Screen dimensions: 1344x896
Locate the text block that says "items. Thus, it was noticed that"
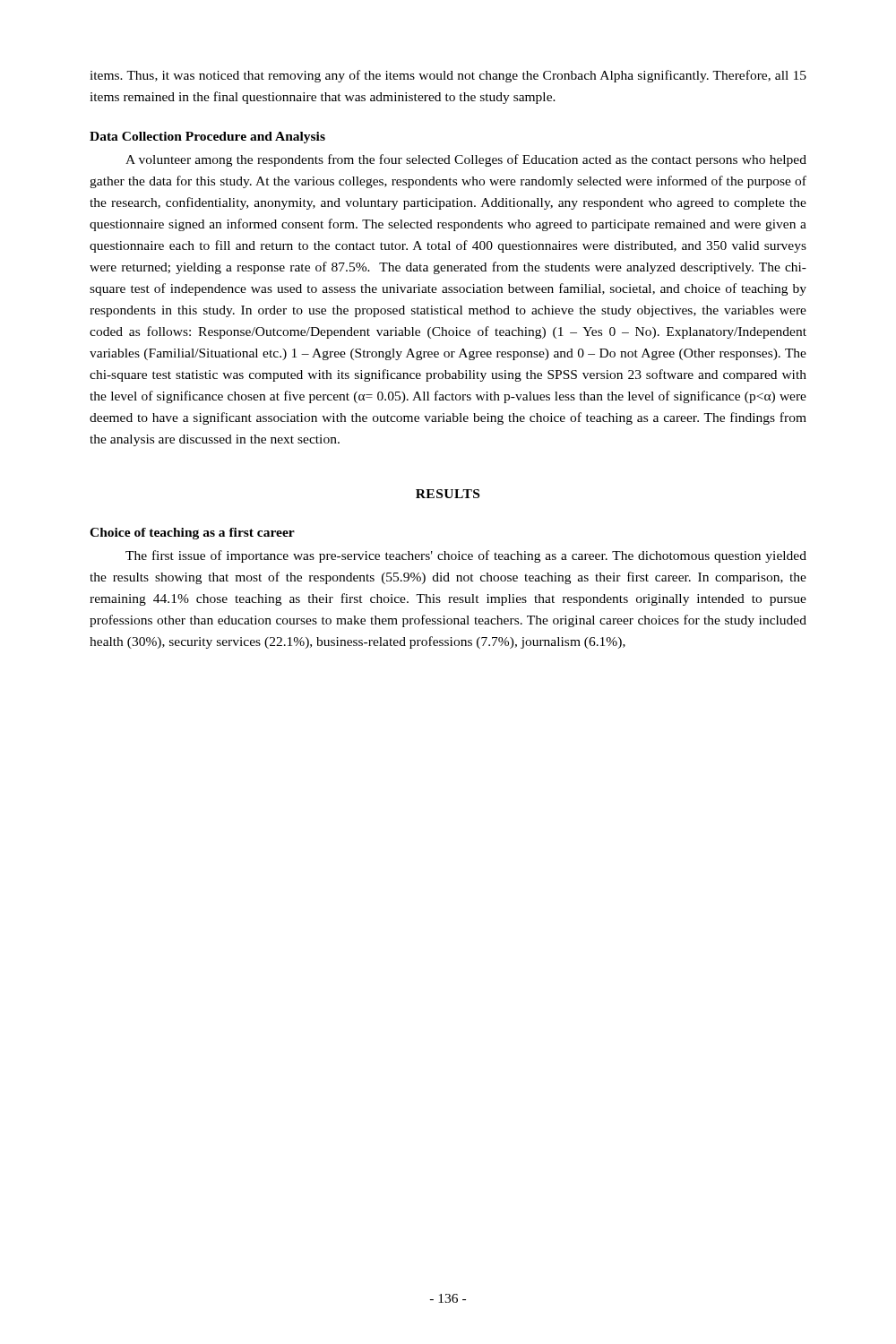448,86
